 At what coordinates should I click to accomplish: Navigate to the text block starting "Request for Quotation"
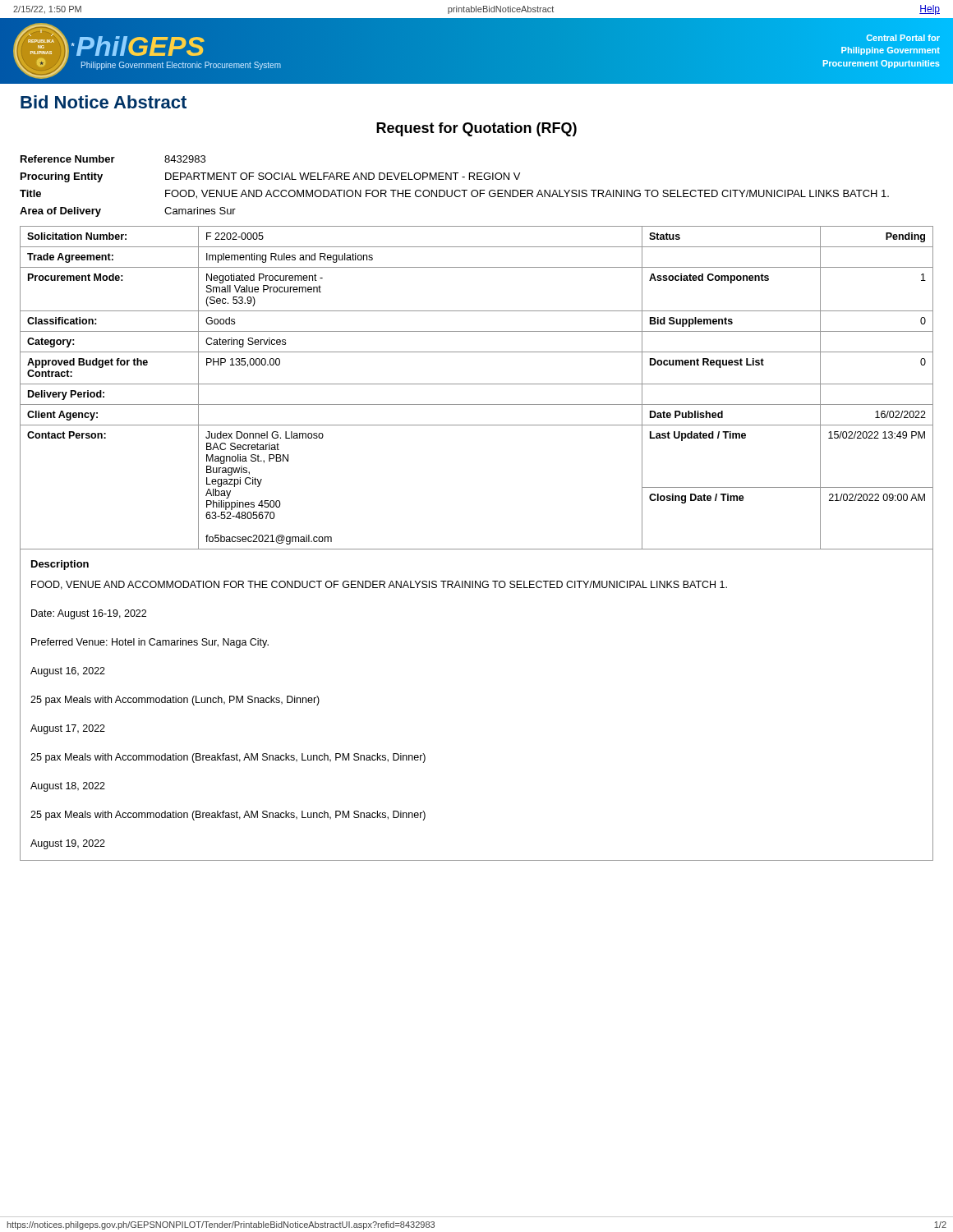(476, 128)
